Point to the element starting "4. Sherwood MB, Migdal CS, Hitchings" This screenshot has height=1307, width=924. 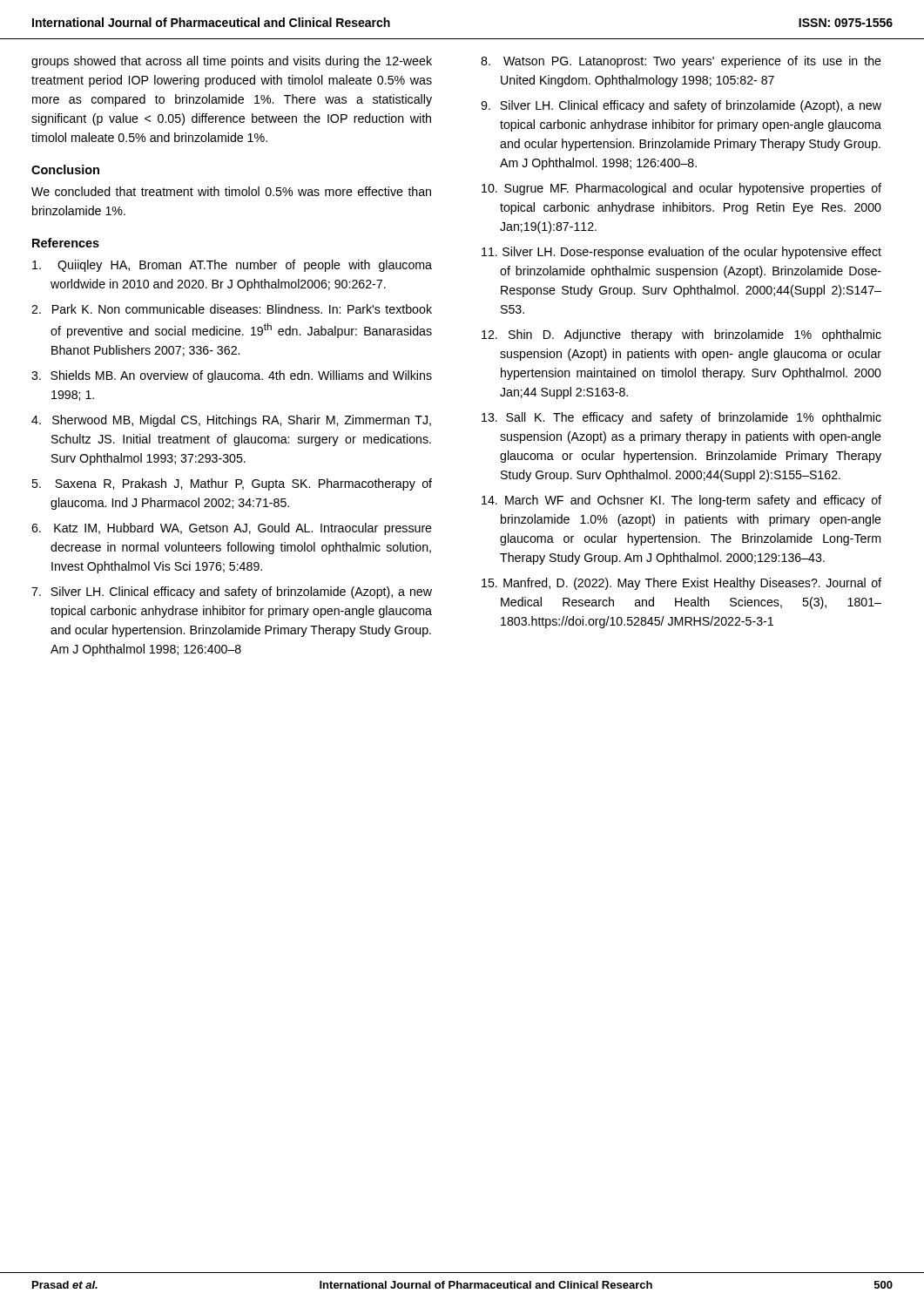pyautogui.click(x=232, y=439)
